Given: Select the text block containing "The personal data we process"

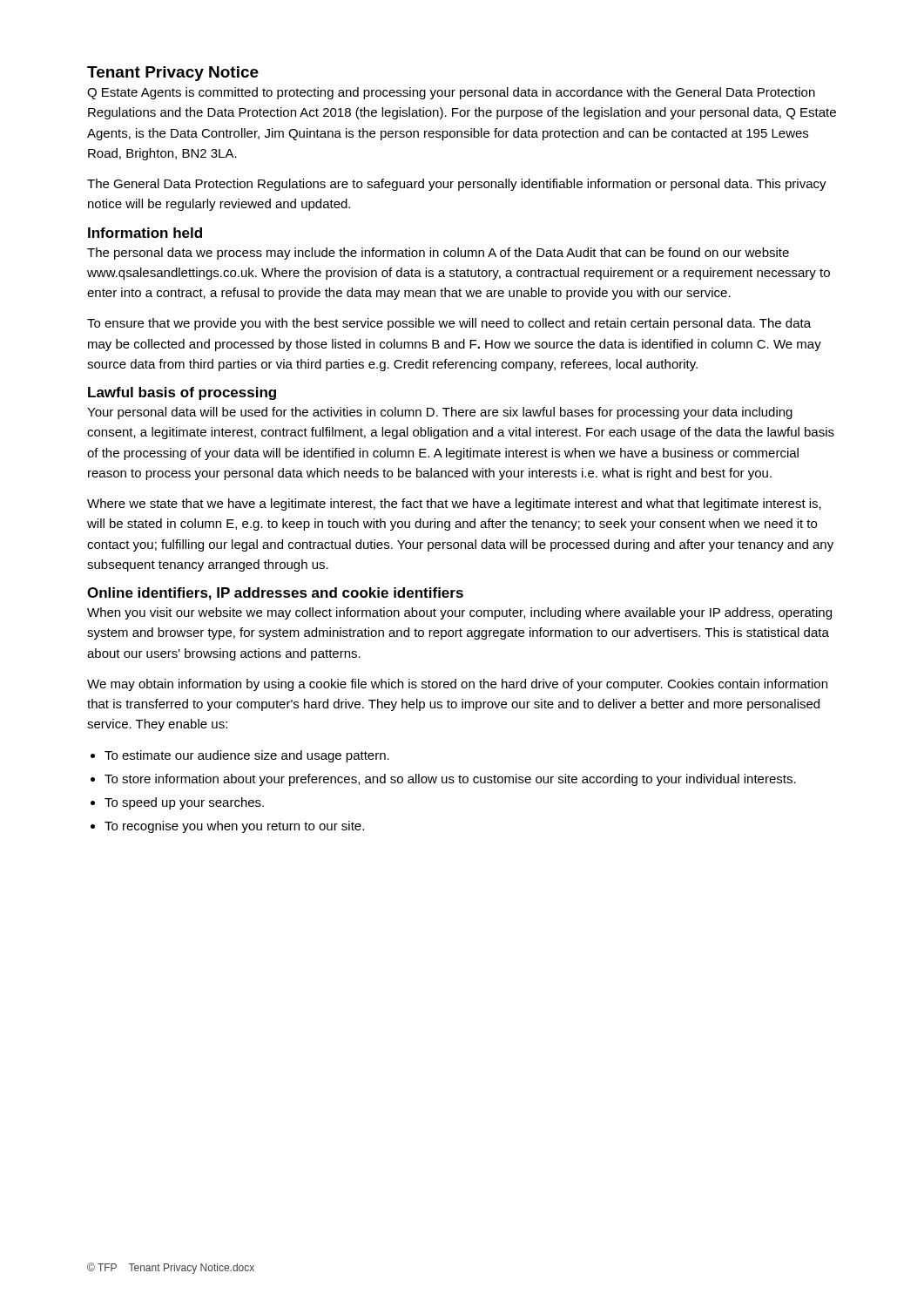Looking at the screenshot, I should [459, 272].
